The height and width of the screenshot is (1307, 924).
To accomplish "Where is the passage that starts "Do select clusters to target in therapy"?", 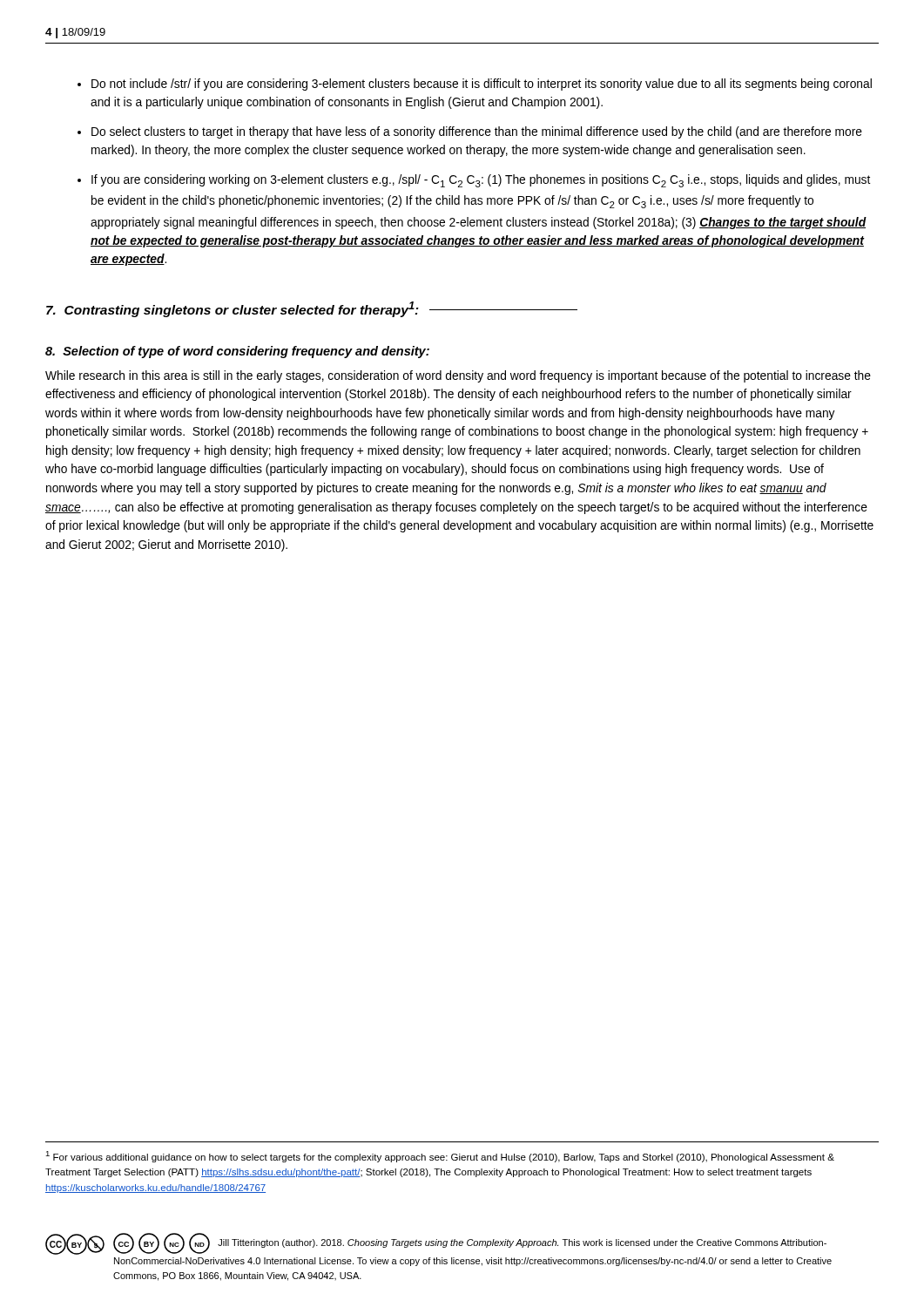I will point(476,141).
